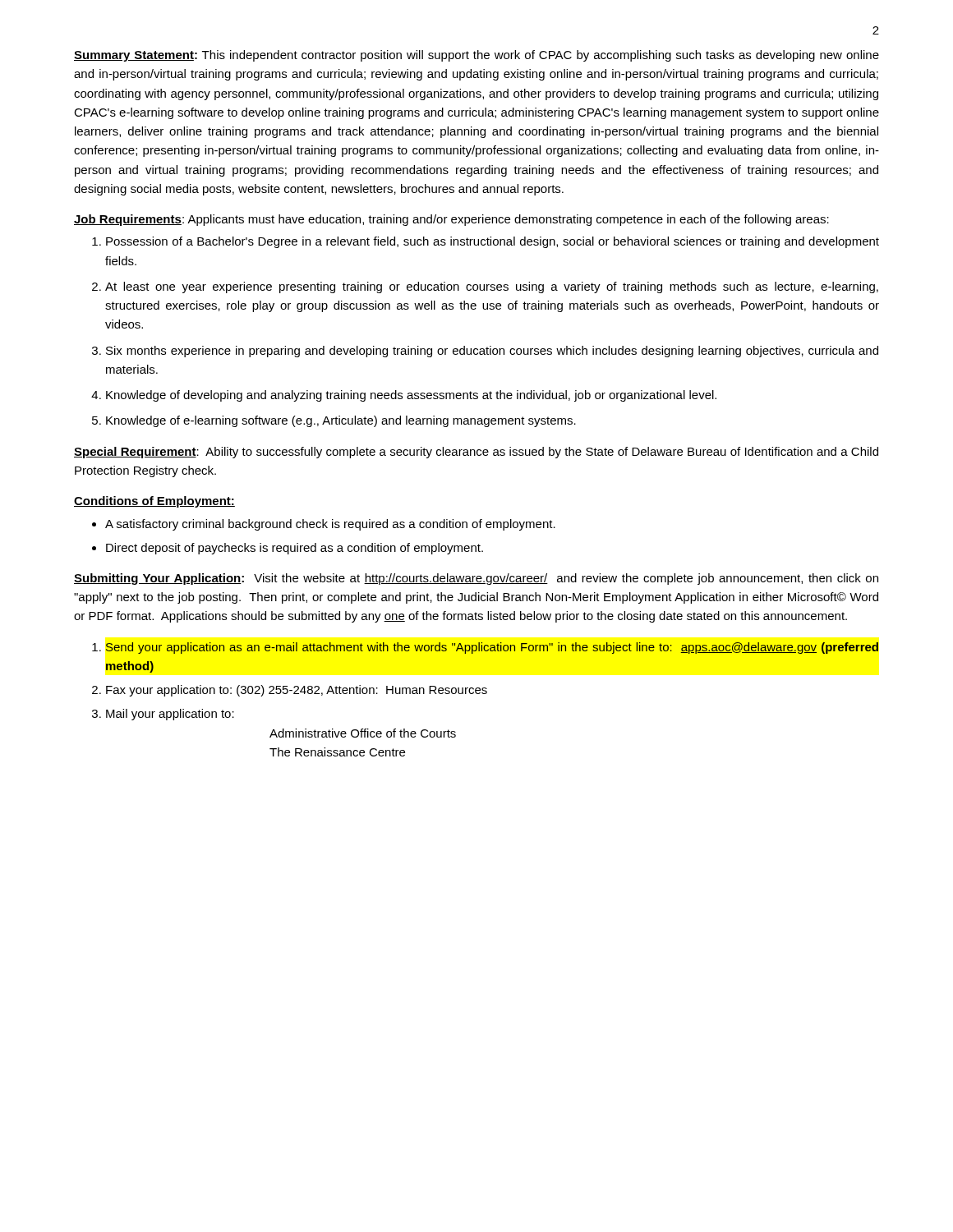Locate the block of text that opens with "A satisfactory criminal background check is required"
953x1232 pixels.
(331, 524)
